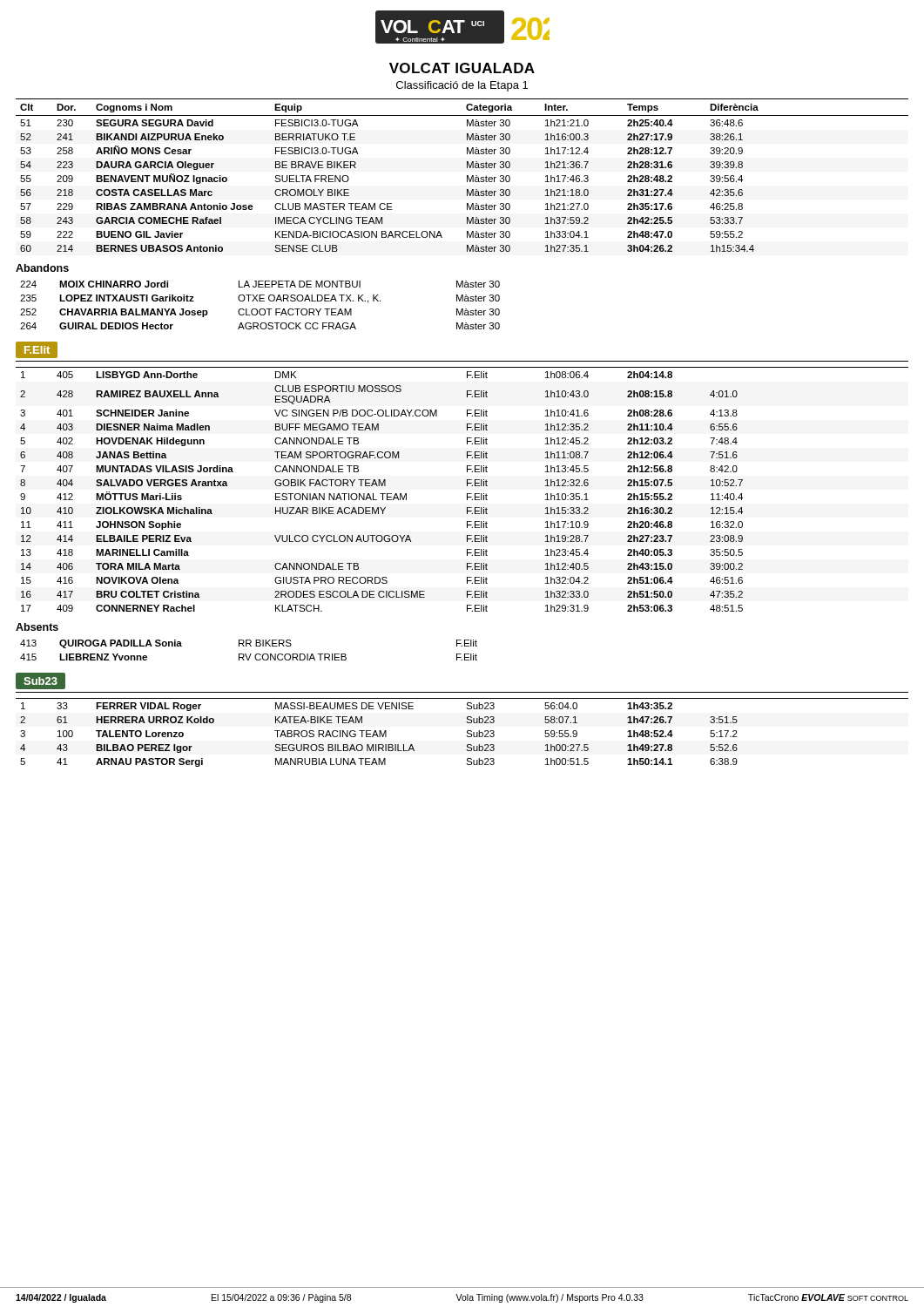
Task: Locate the table with the text "BRU COLTET Cristina"
Action: [462, 488]
